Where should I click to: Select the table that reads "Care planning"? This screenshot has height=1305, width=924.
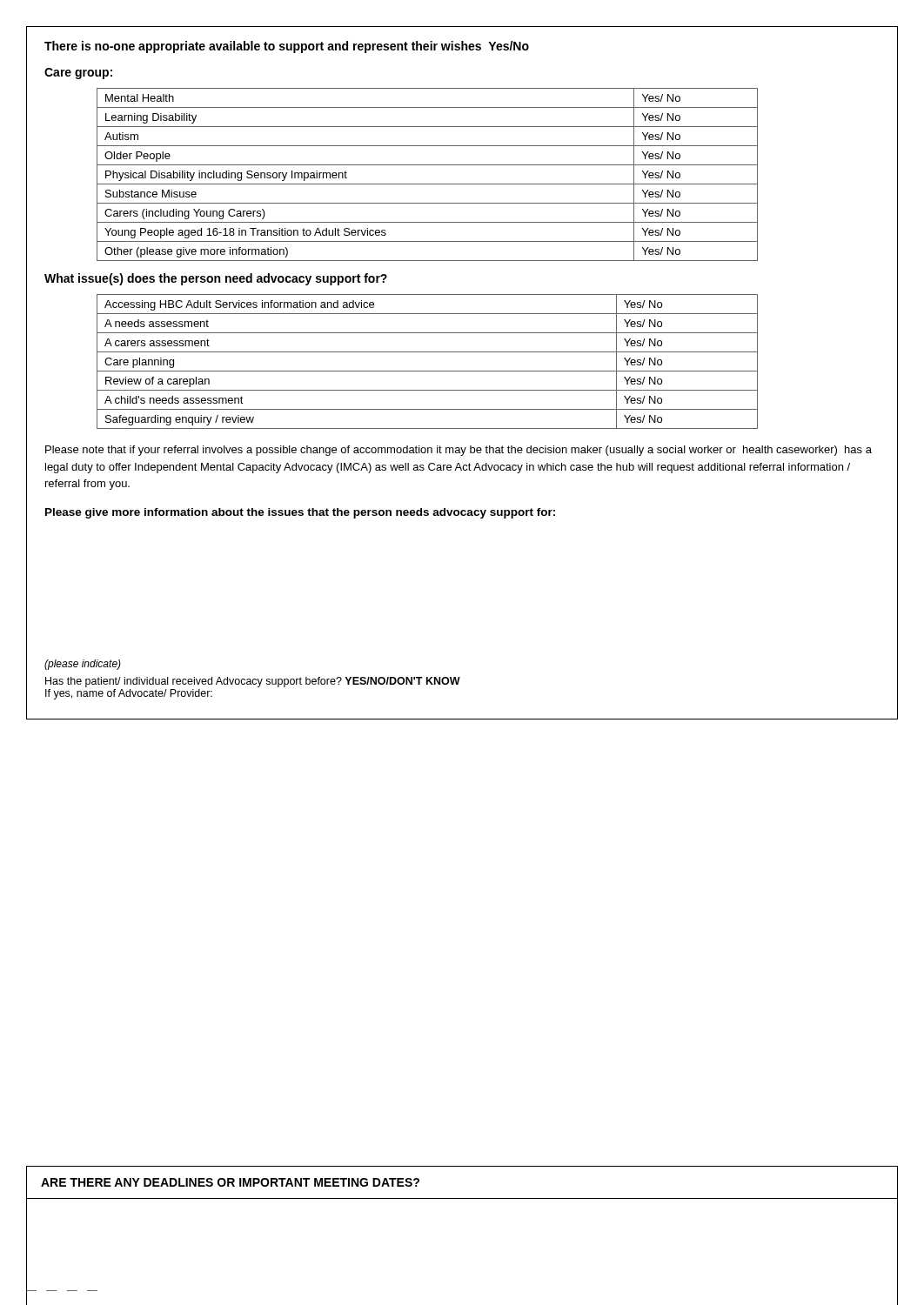488,361
